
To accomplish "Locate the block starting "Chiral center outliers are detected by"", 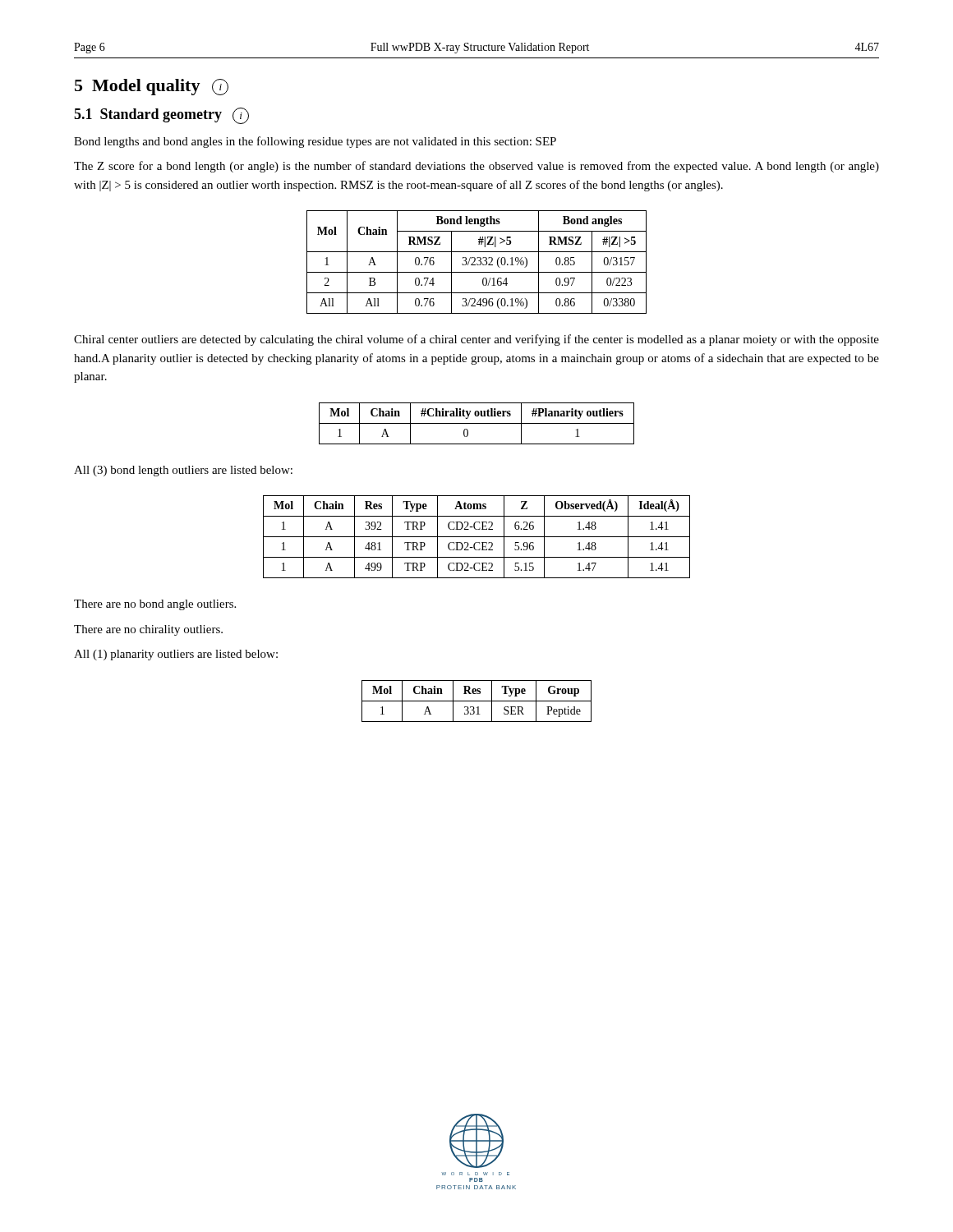I will pyautogui.click(x=476, y=358).
